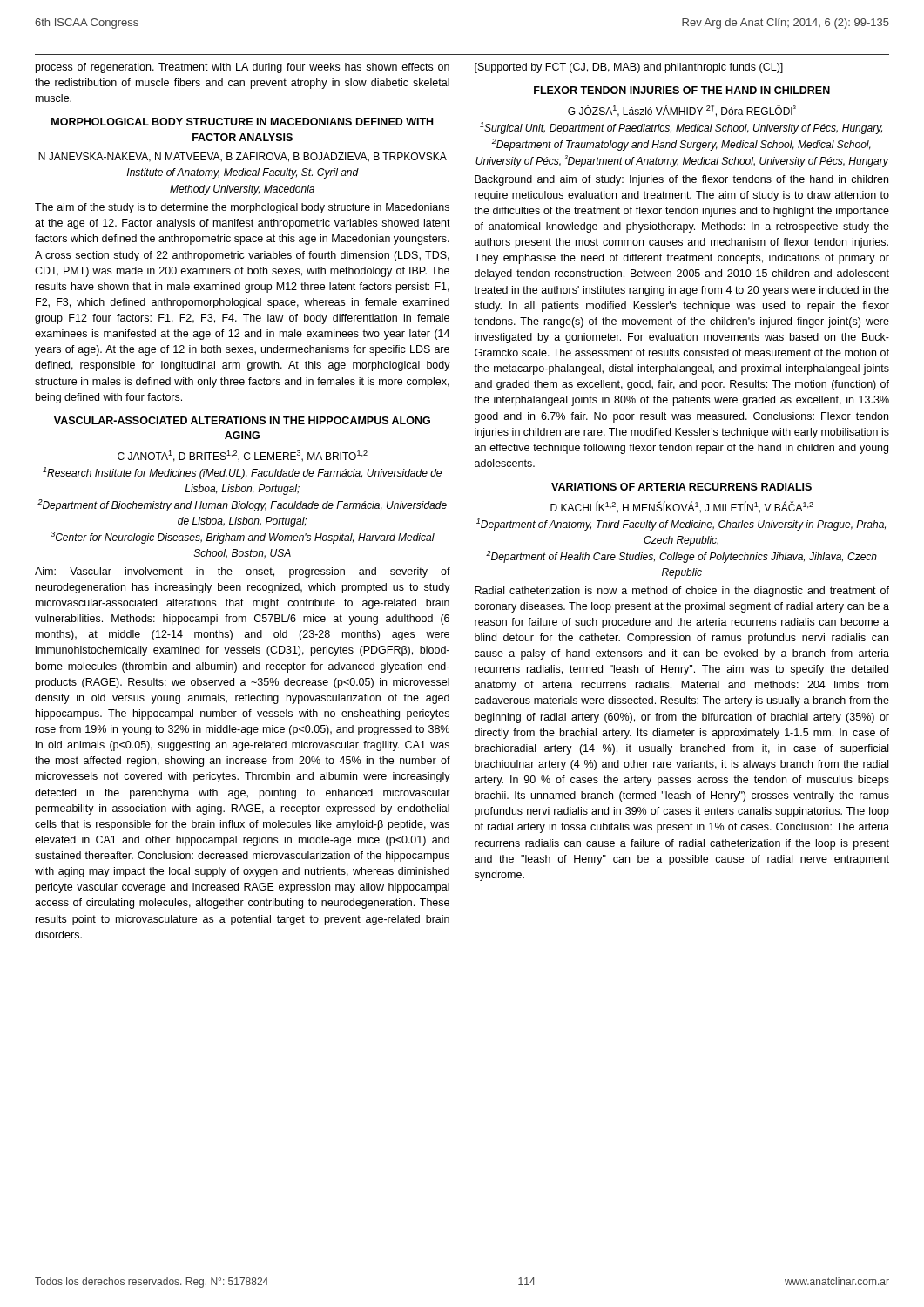The height and width of the screenshot is (1307, 924).
Task: Find the text block containing "Aim: Vascular involvement in the onset,"
Action: point(242,753)
